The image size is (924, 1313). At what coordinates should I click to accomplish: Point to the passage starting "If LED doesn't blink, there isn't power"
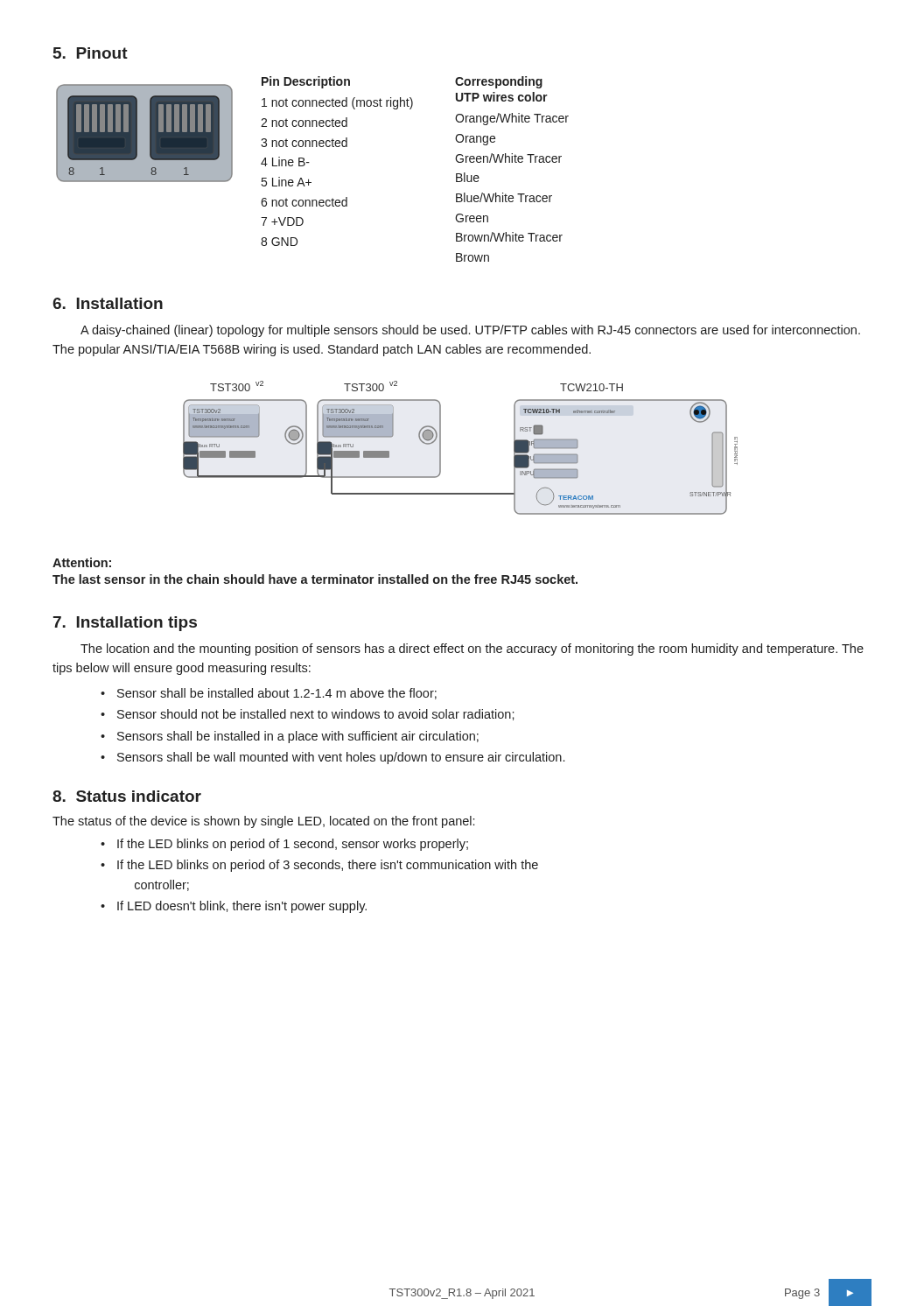point(242,906)
